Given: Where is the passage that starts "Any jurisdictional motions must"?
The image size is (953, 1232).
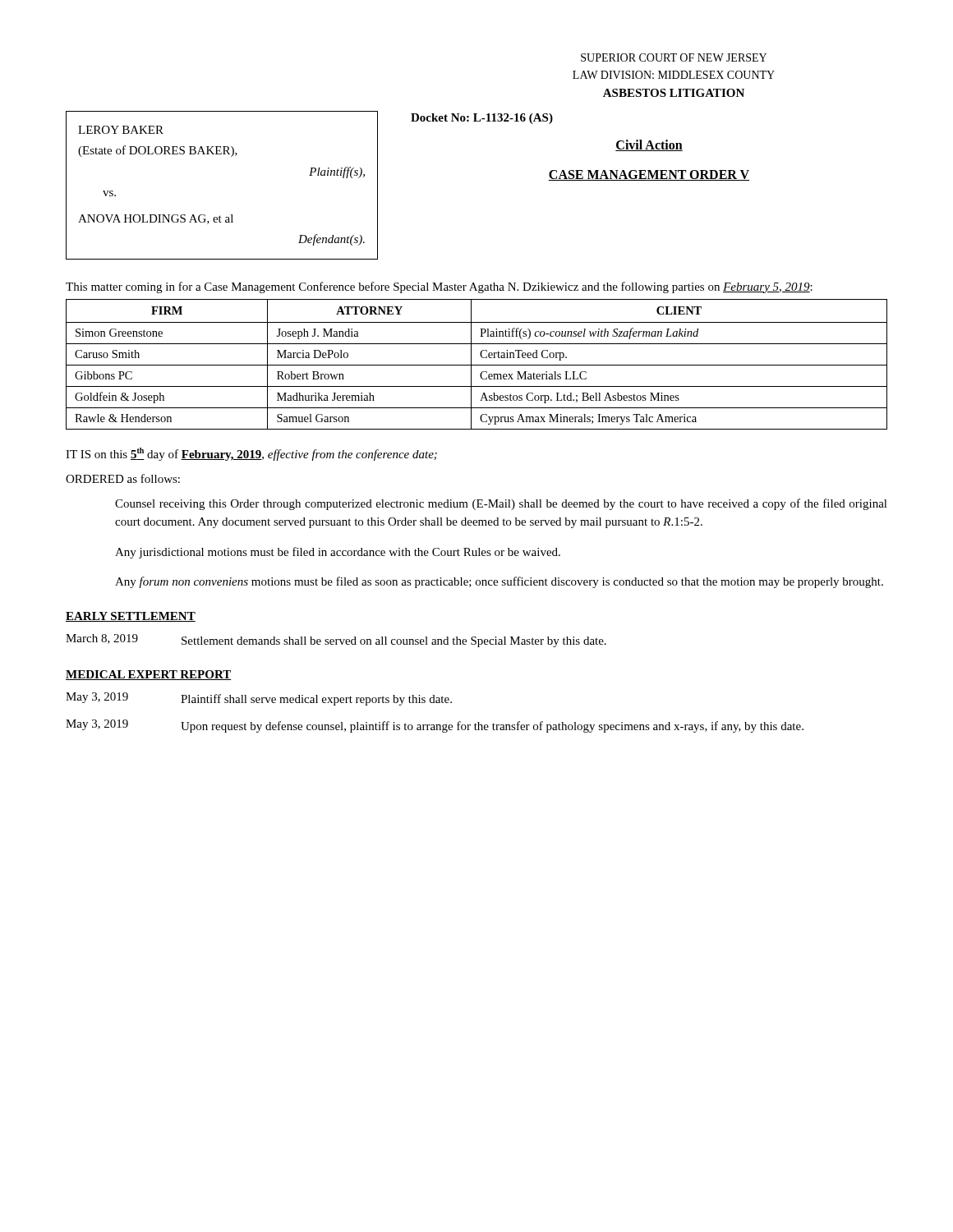Looking at the screenshot, I should click(338, 552).
